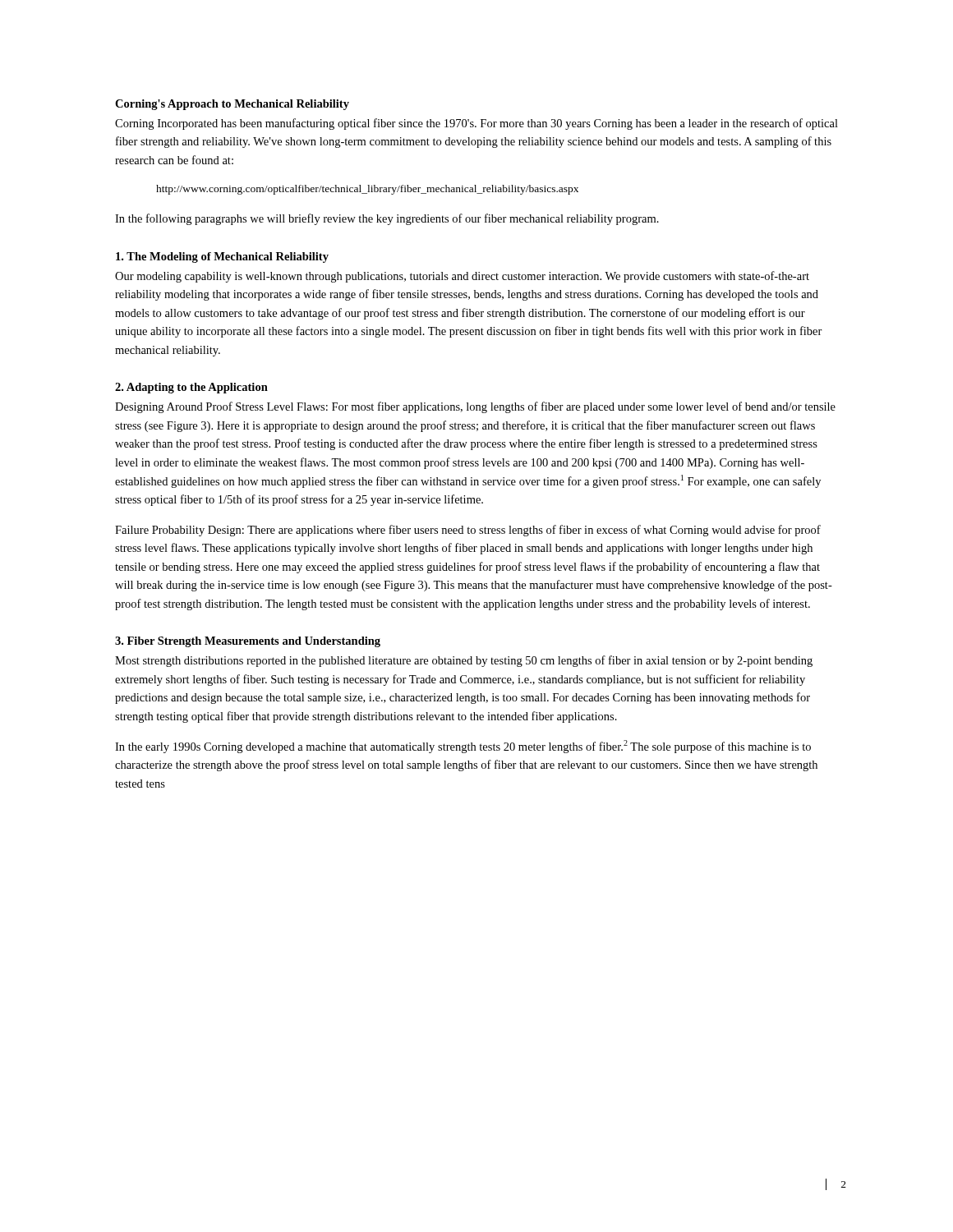Locate the text block starting "1. The Modeling of Mechanical Reliability"
The image size is (953, 1232).
tap(222, 256)
